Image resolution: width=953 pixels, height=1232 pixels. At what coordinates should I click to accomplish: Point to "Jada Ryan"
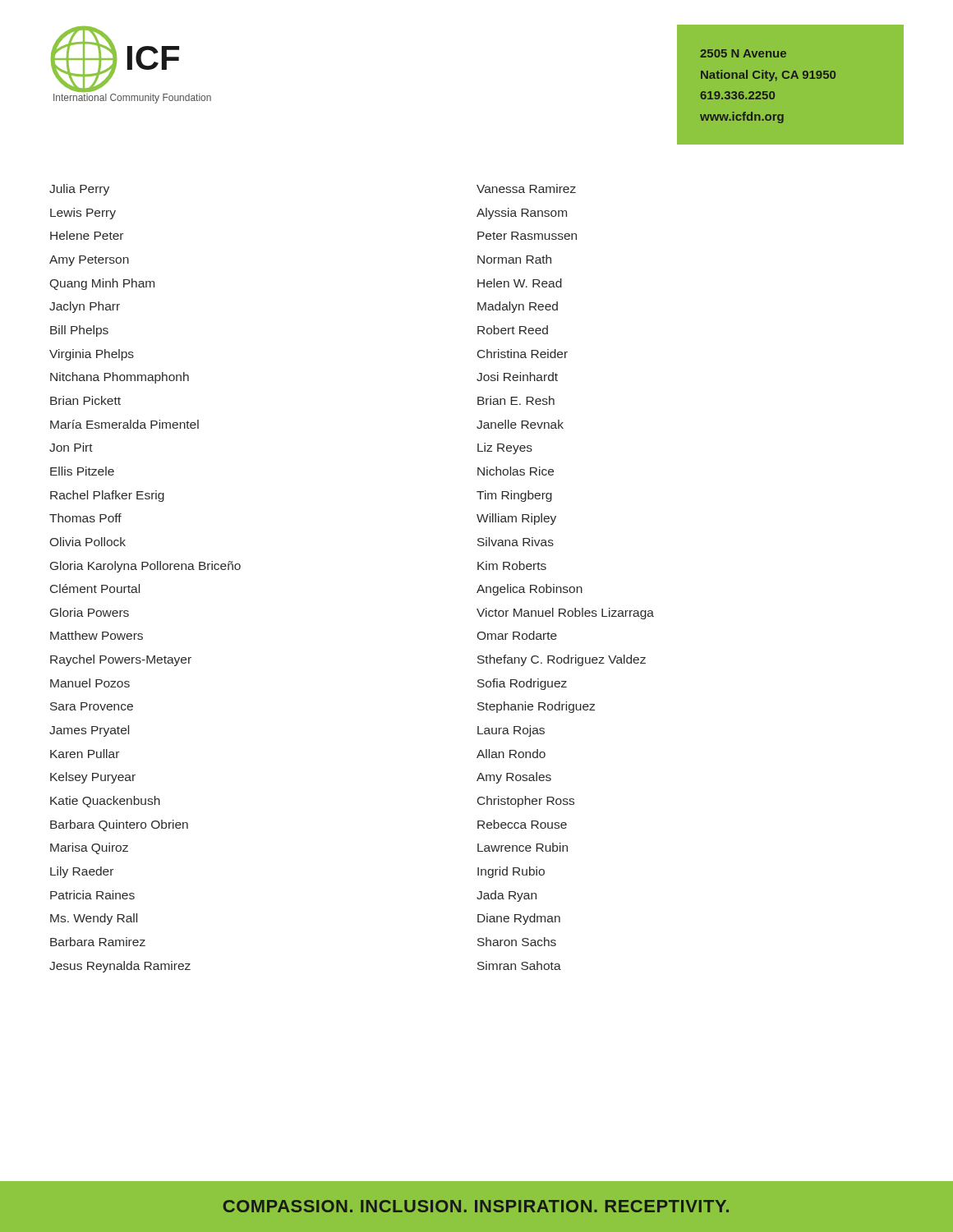click(507, 895)
